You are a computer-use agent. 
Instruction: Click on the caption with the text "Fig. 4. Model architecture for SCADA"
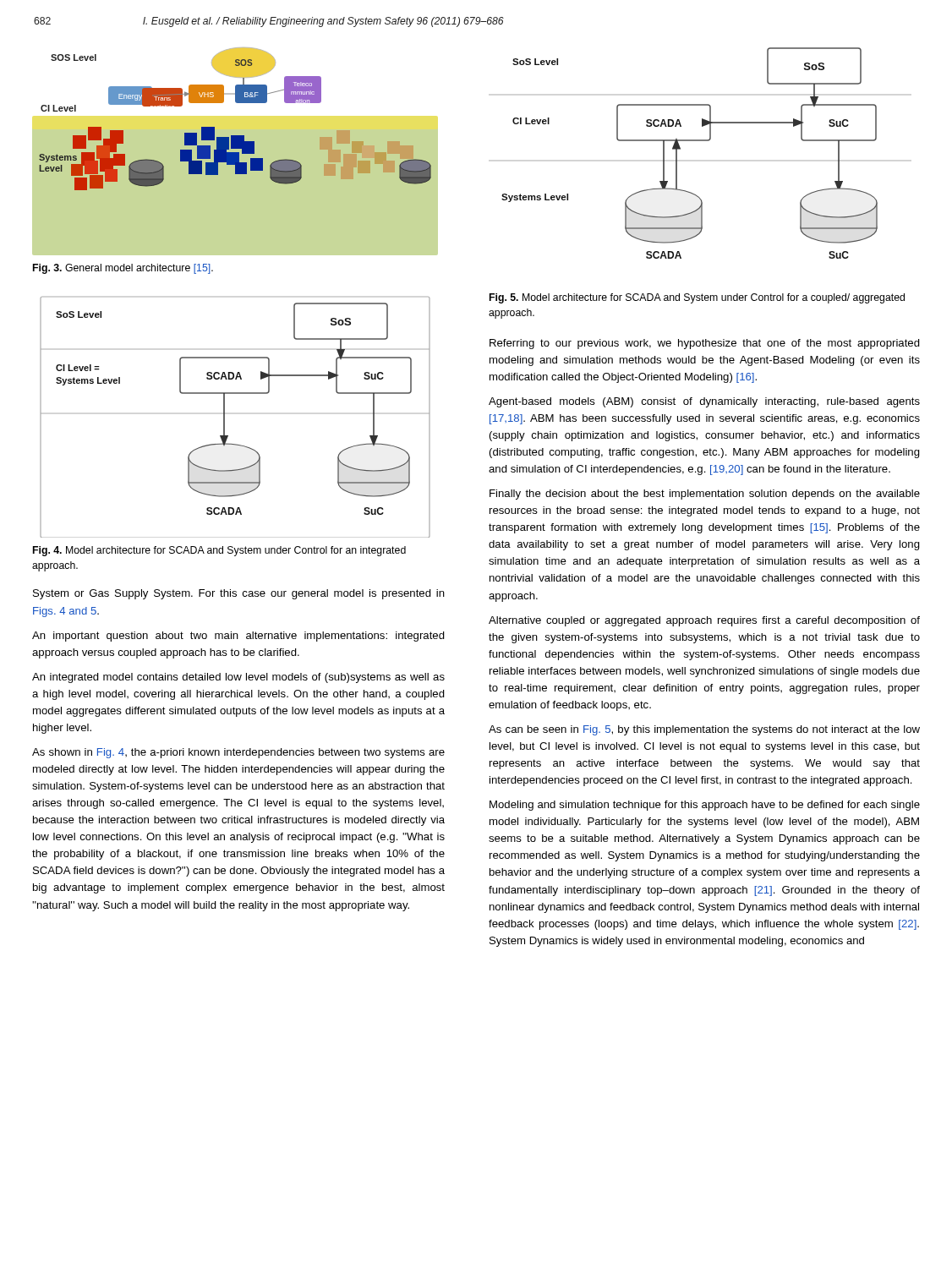219,558
